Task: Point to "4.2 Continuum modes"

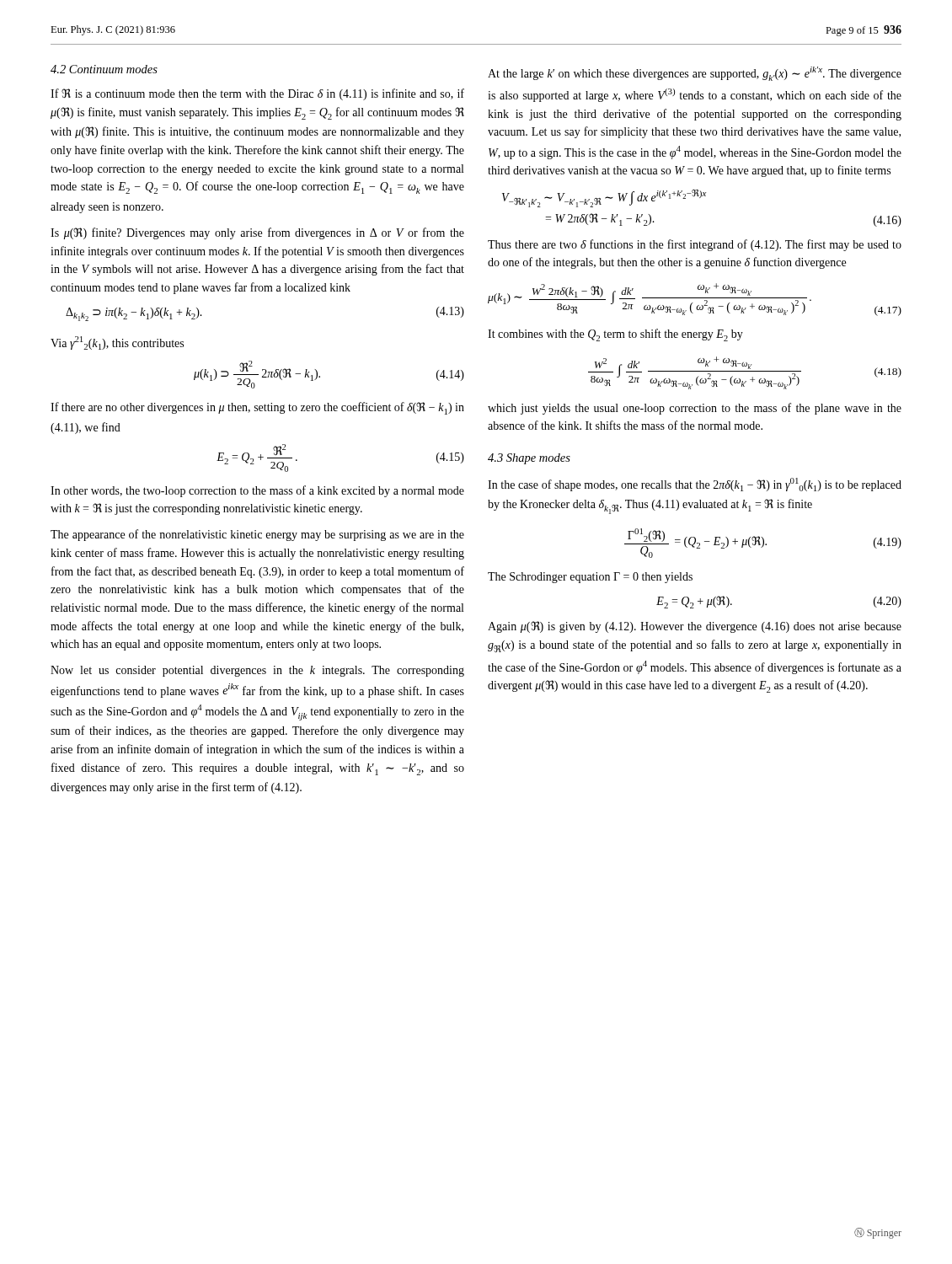Action: (x=104, y=69)
